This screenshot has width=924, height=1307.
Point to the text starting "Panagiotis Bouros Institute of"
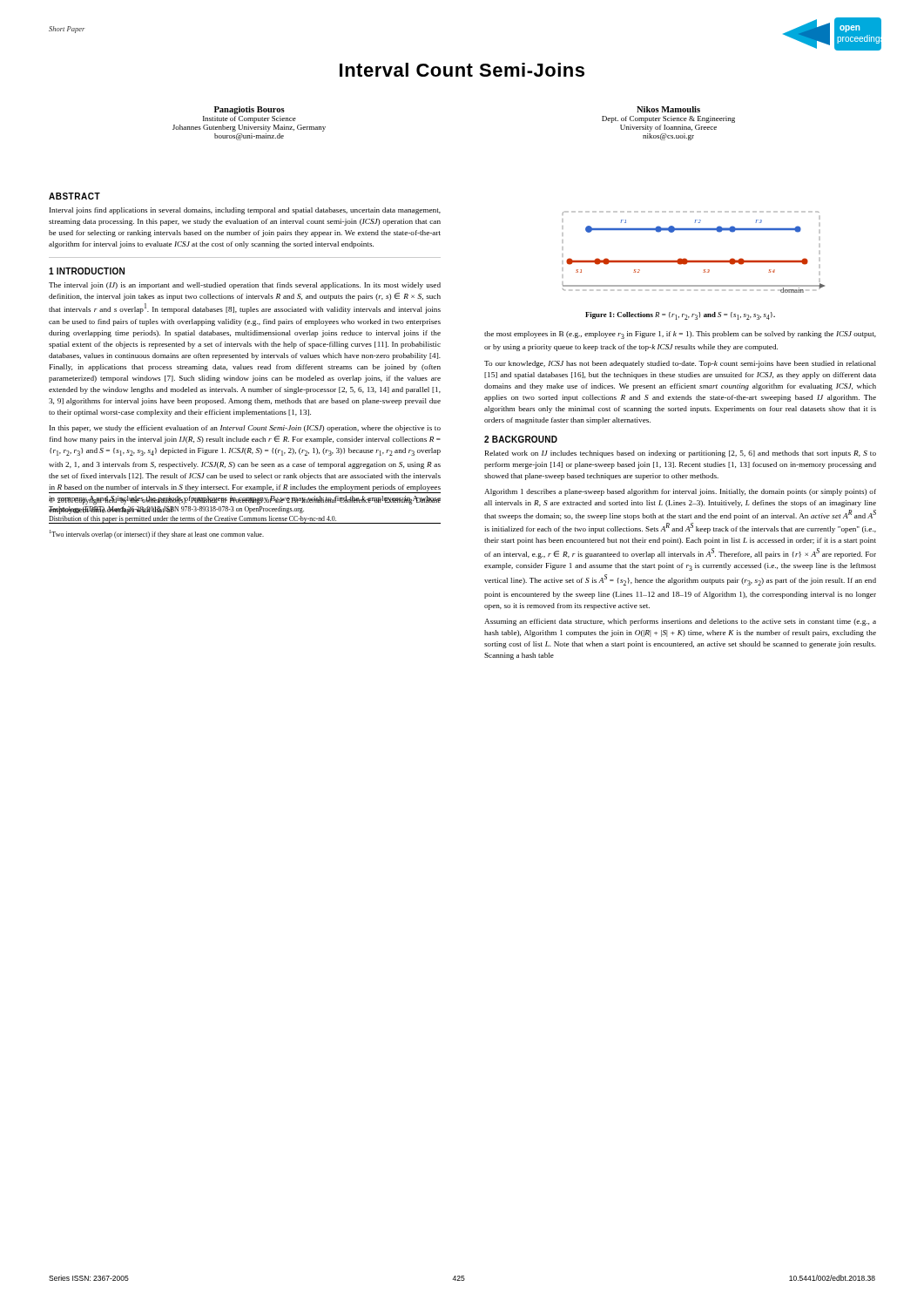[x=249, y=122]
